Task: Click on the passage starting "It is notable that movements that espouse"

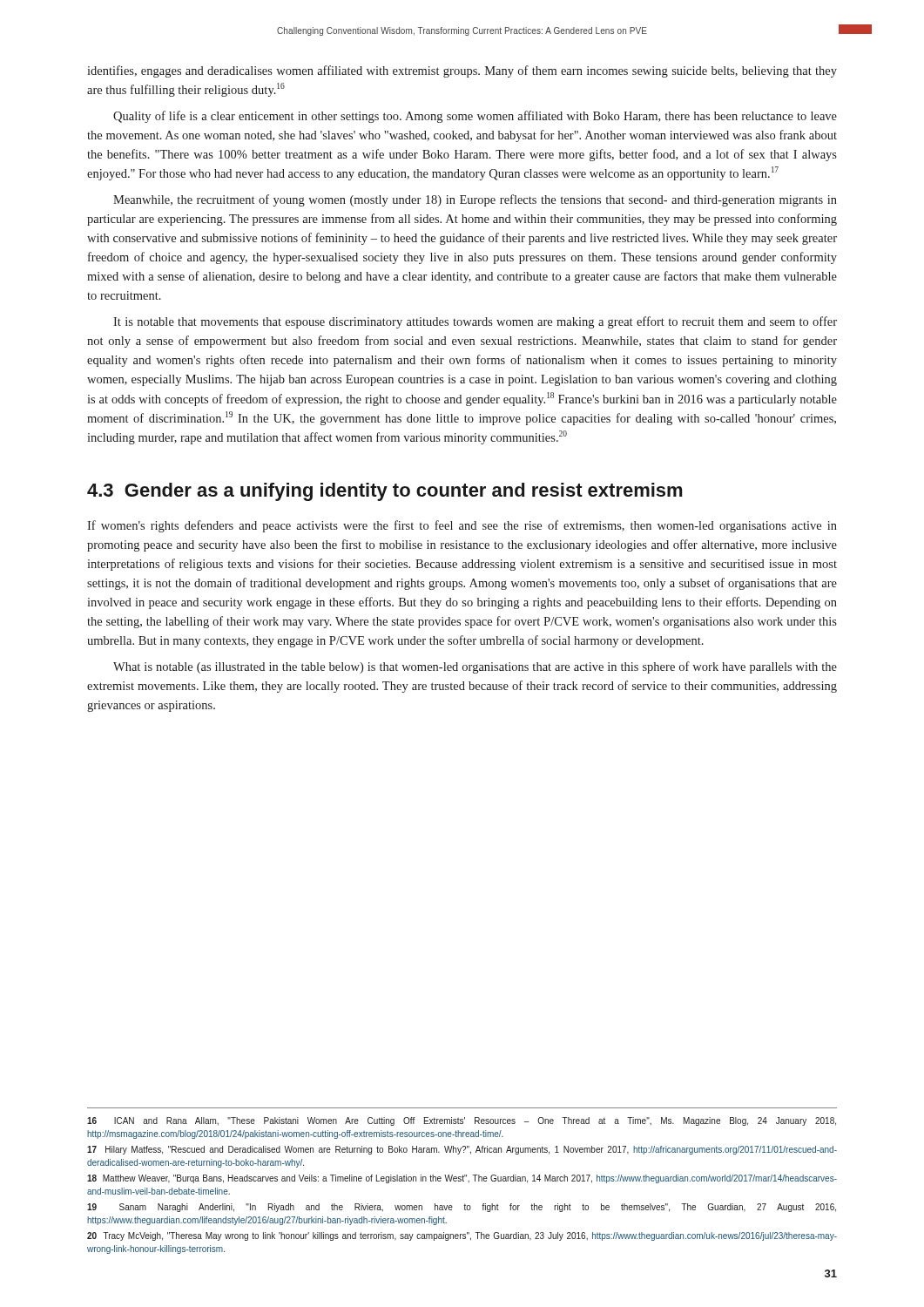Action: [x=462, y=379]
